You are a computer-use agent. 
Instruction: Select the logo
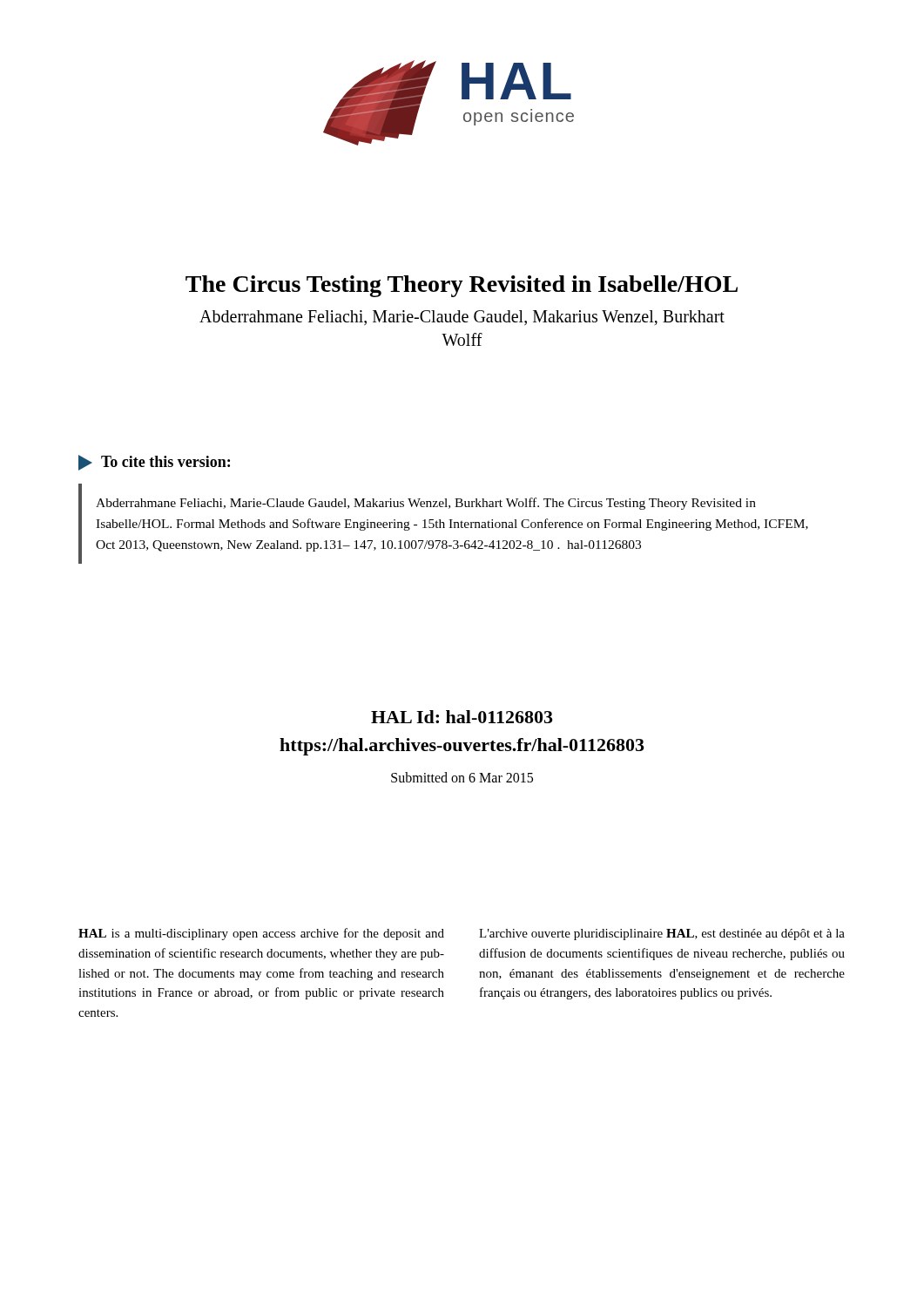point(462,99)
